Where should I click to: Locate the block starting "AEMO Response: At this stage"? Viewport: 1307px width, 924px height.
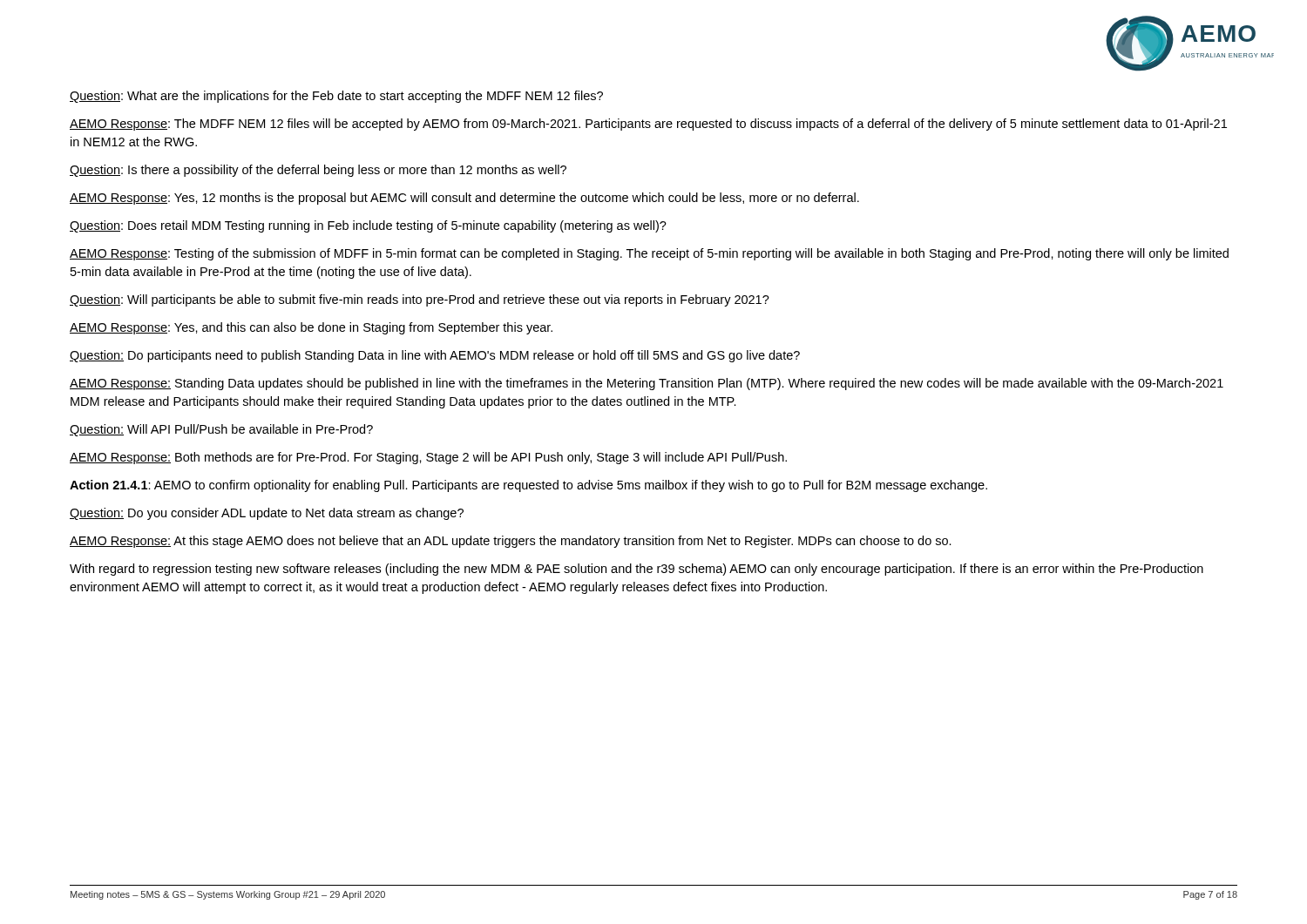pyautogui.click(x=511, y=541)
